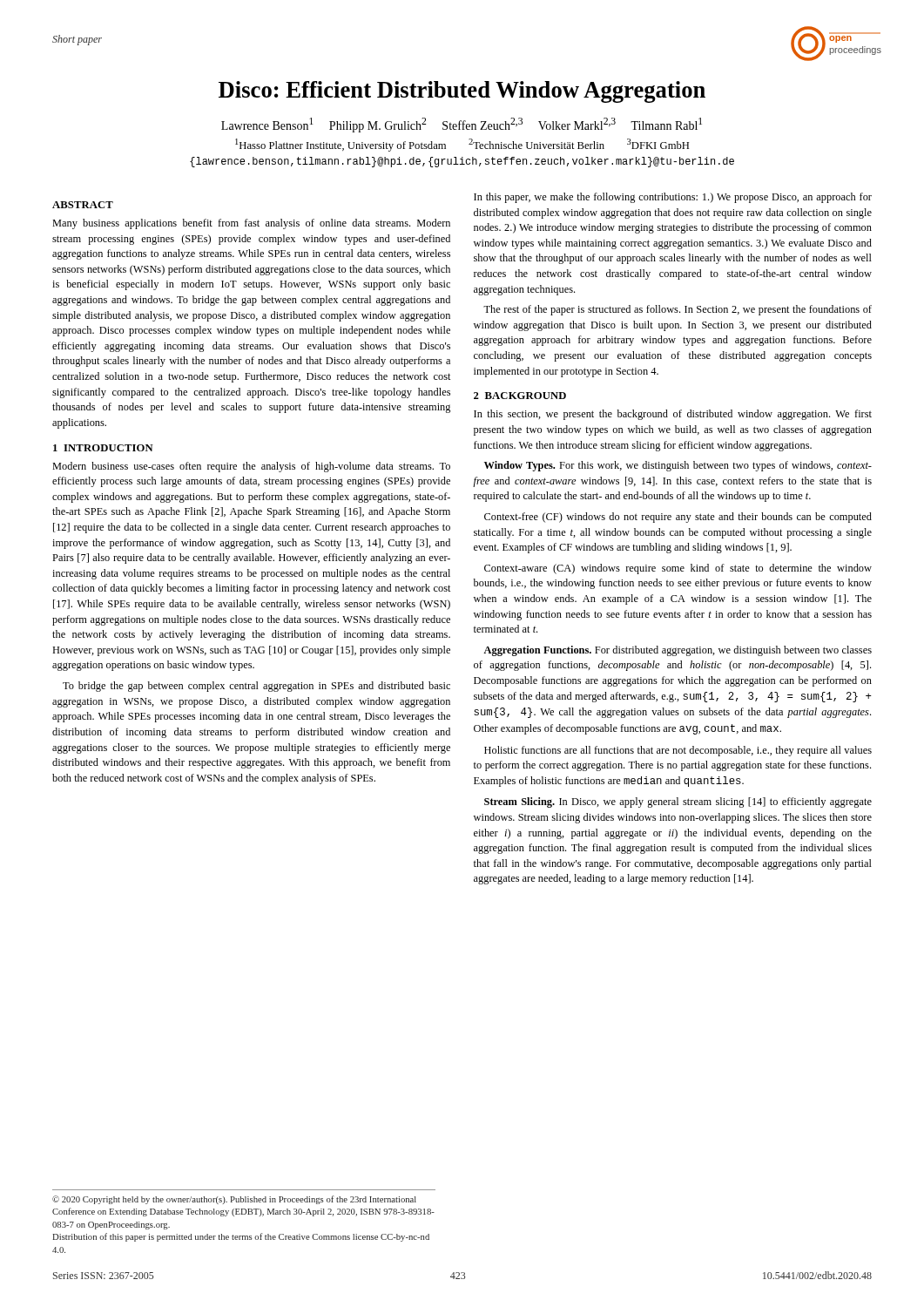Point to the block beginning "Window Types. For this work, we distinguish between"
This screenshot has width=924, height=1307.
(673, 481)
